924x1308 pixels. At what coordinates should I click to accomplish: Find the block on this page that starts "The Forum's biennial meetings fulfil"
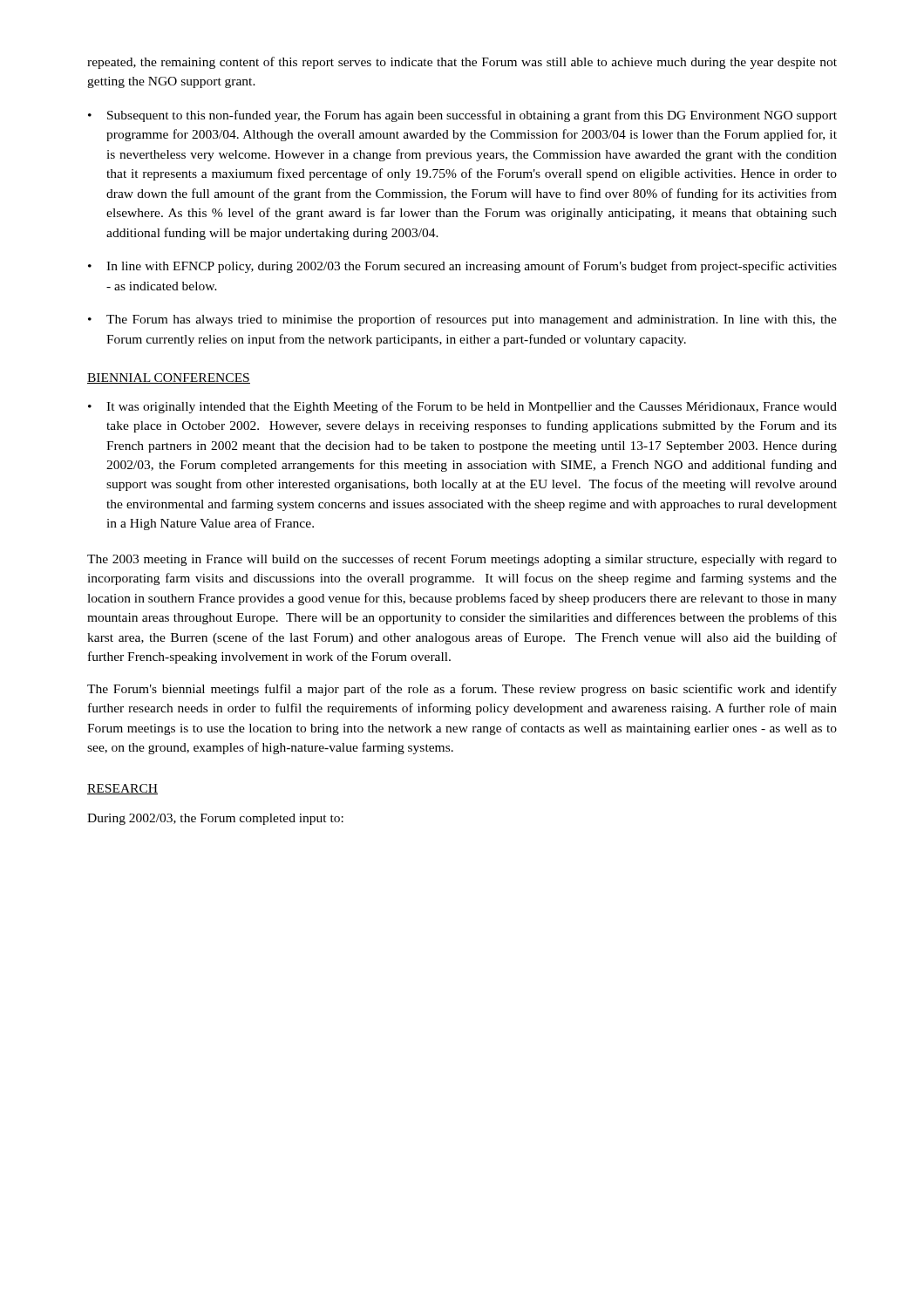462,718
